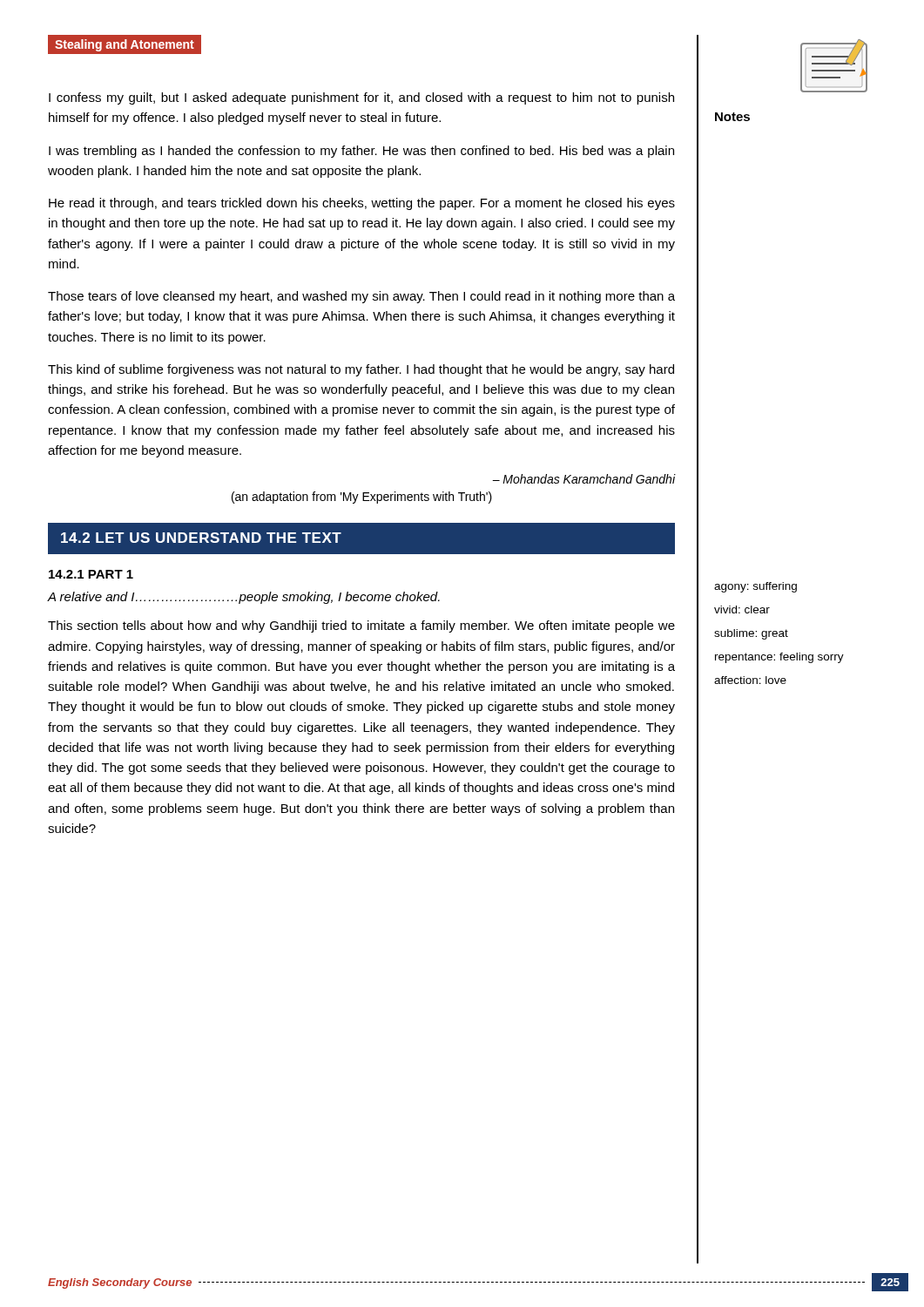Click where it says "Stealing and Atonement"

pos(124,44)
